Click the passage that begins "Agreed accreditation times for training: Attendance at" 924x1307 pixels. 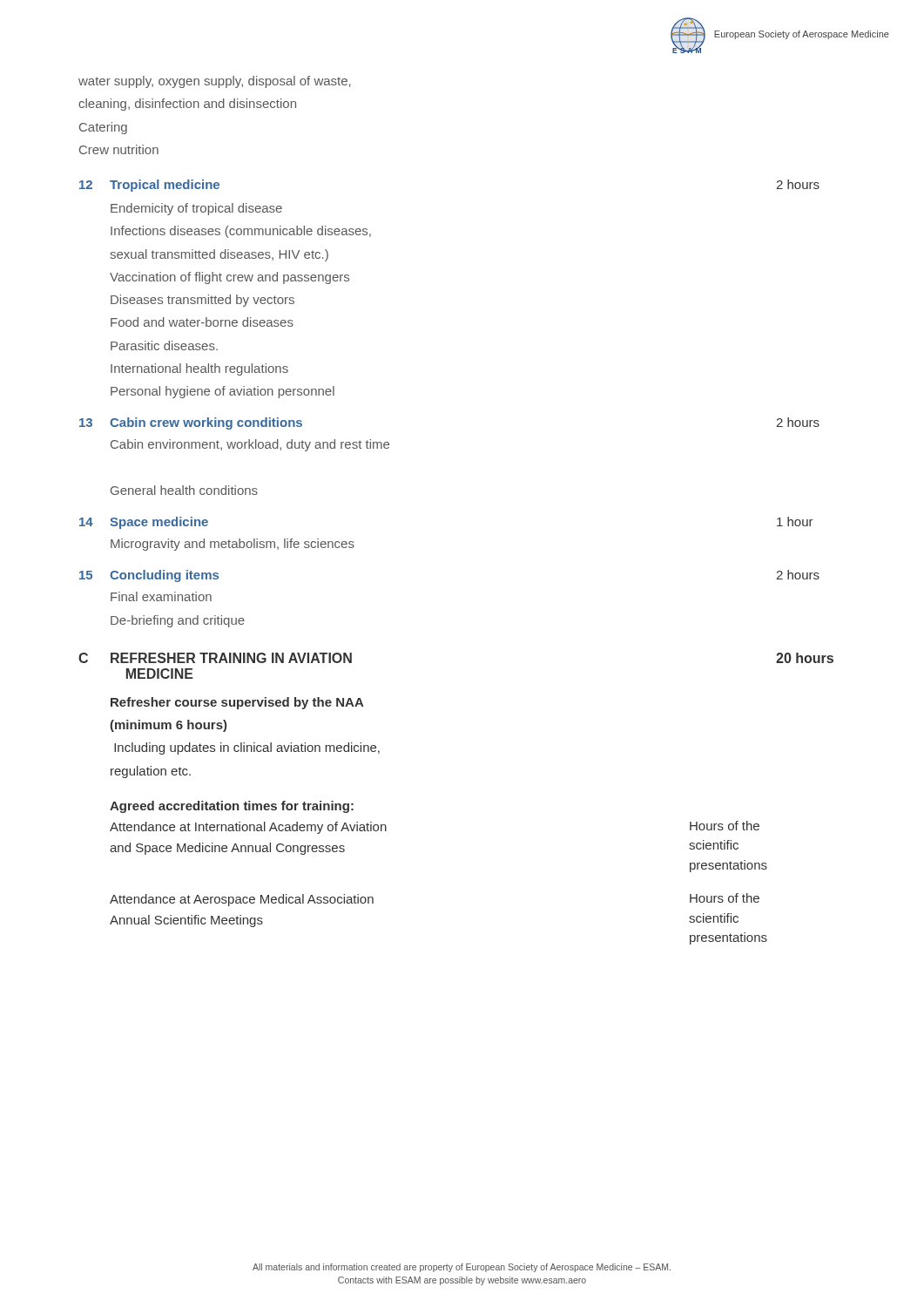(232, 807)
